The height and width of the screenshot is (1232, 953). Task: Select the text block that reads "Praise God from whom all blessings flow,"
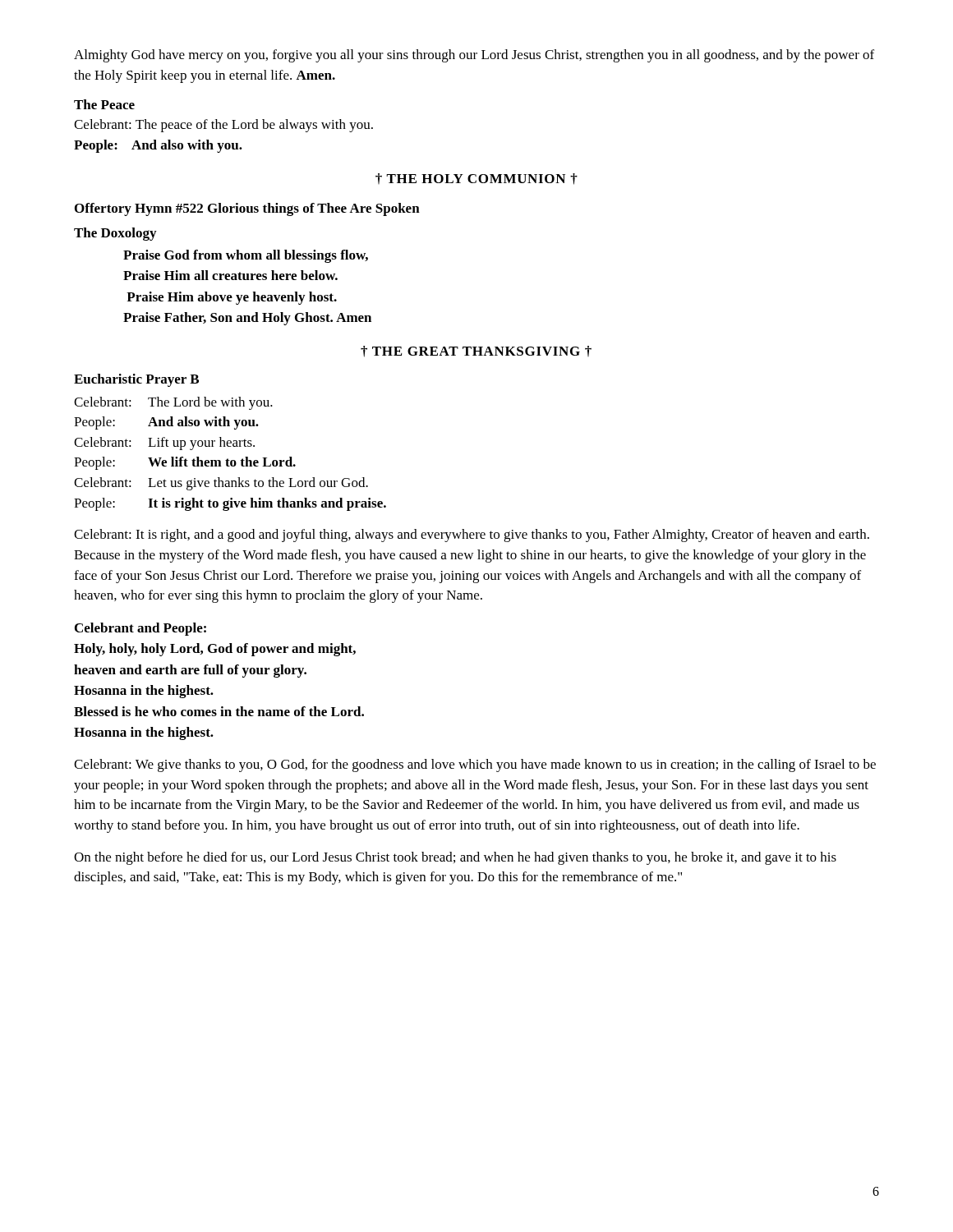click(248, 286)
